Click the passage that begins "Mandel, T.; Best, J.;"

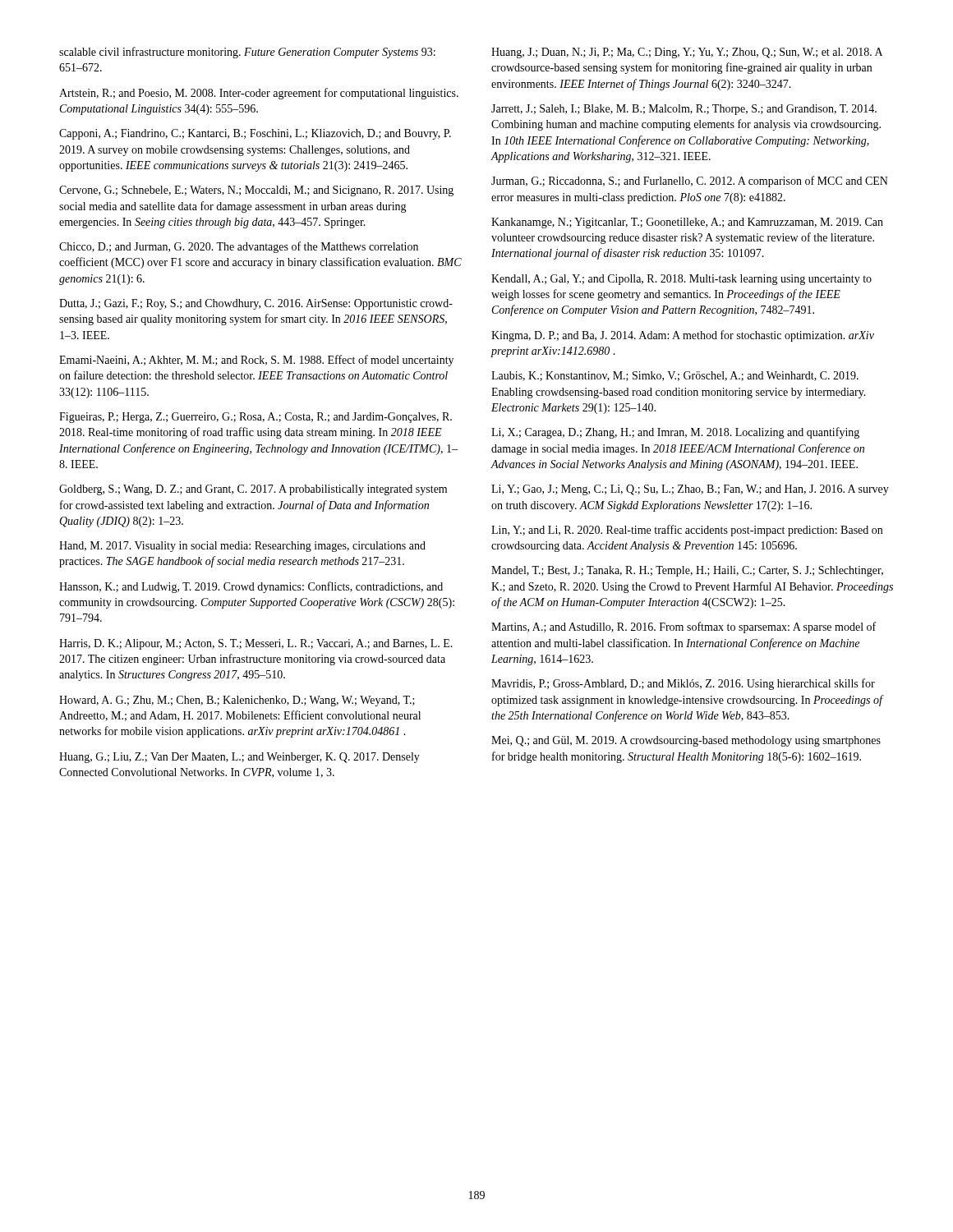coord(692,587)
